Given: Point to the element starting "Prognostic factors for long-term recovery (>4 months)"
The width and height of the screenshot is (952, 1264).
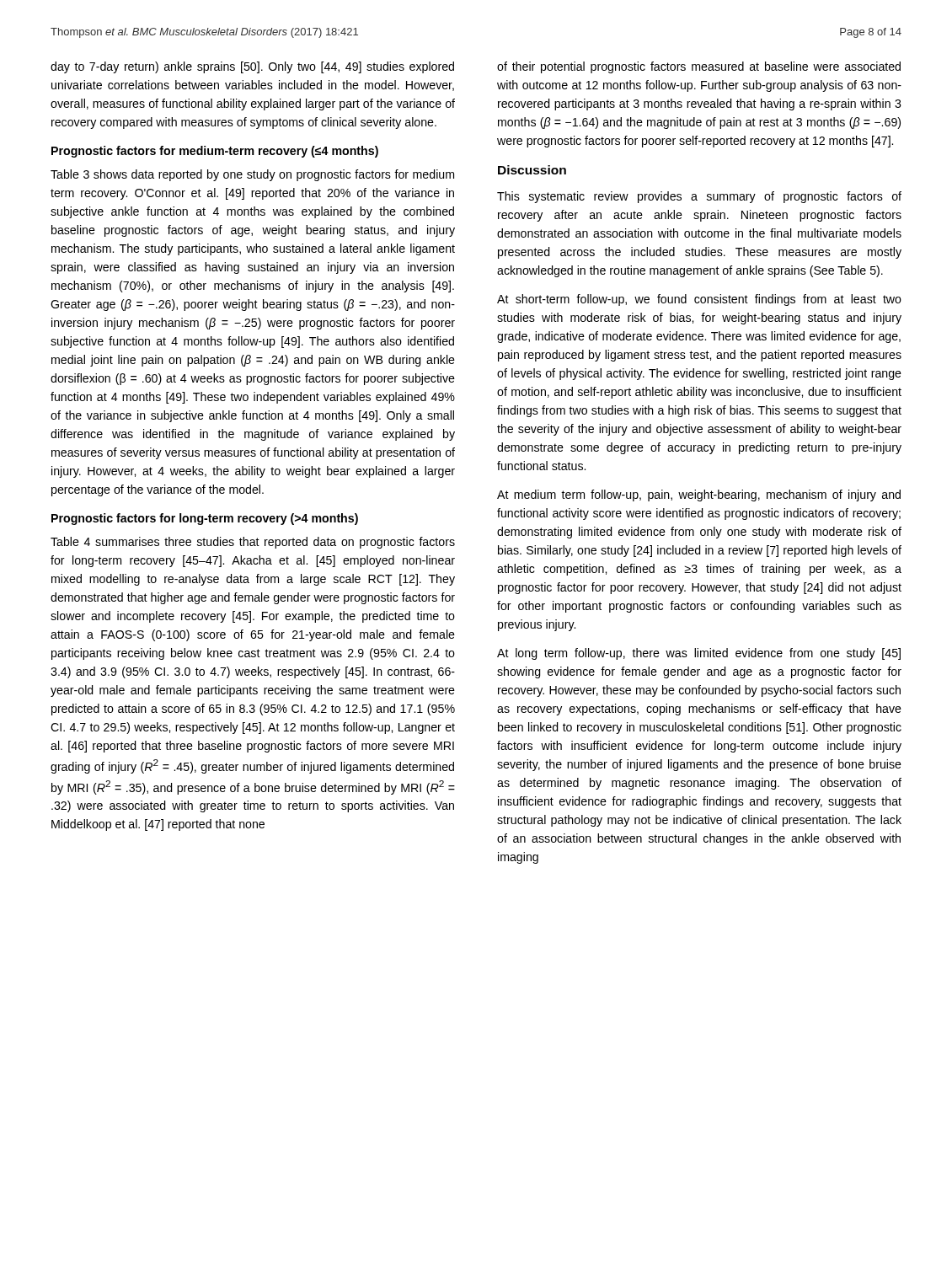Looking at the screenshot, I should point(204,518).
